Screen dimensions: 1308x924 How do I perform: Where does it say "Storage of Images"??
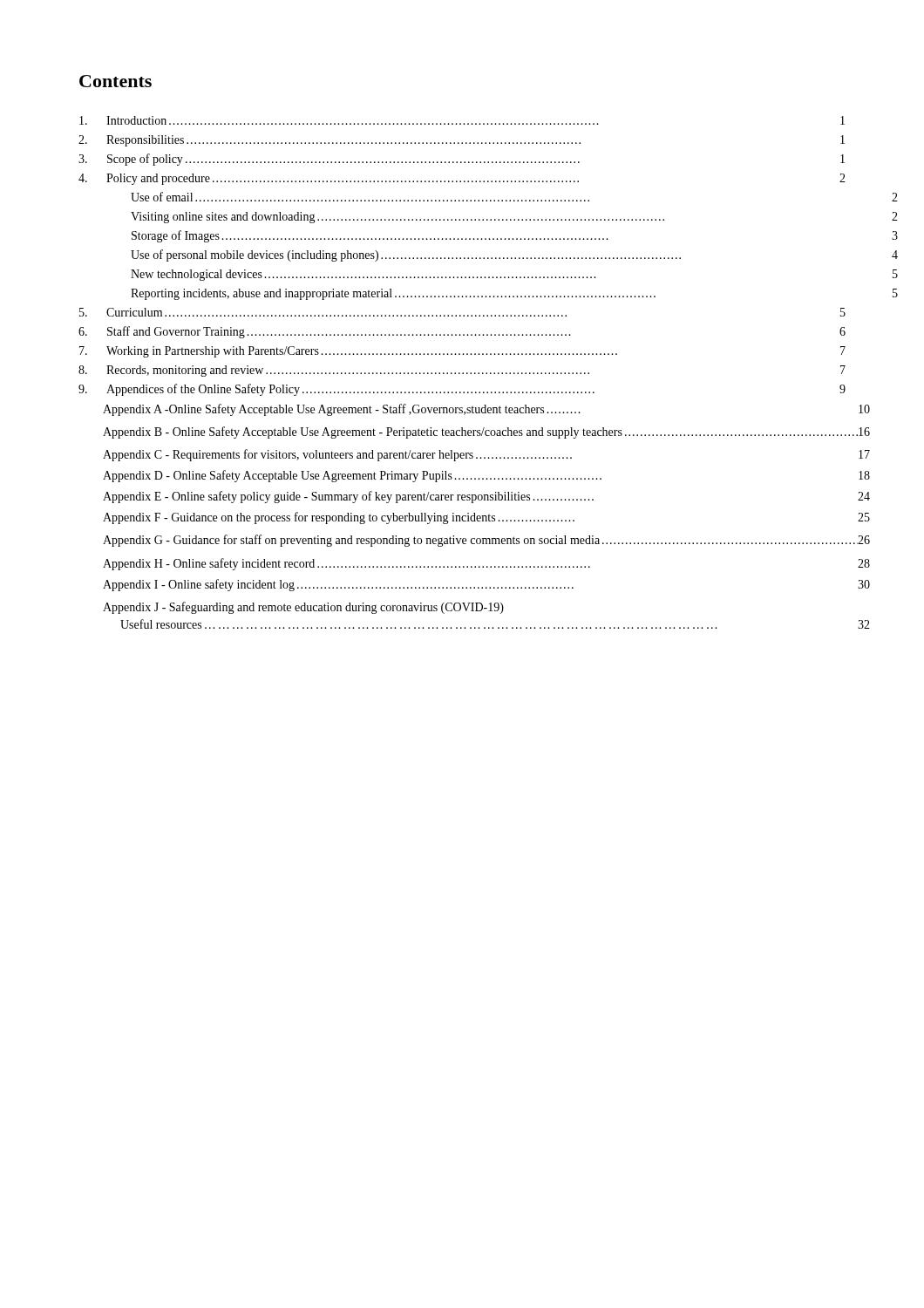click(514, 236)
